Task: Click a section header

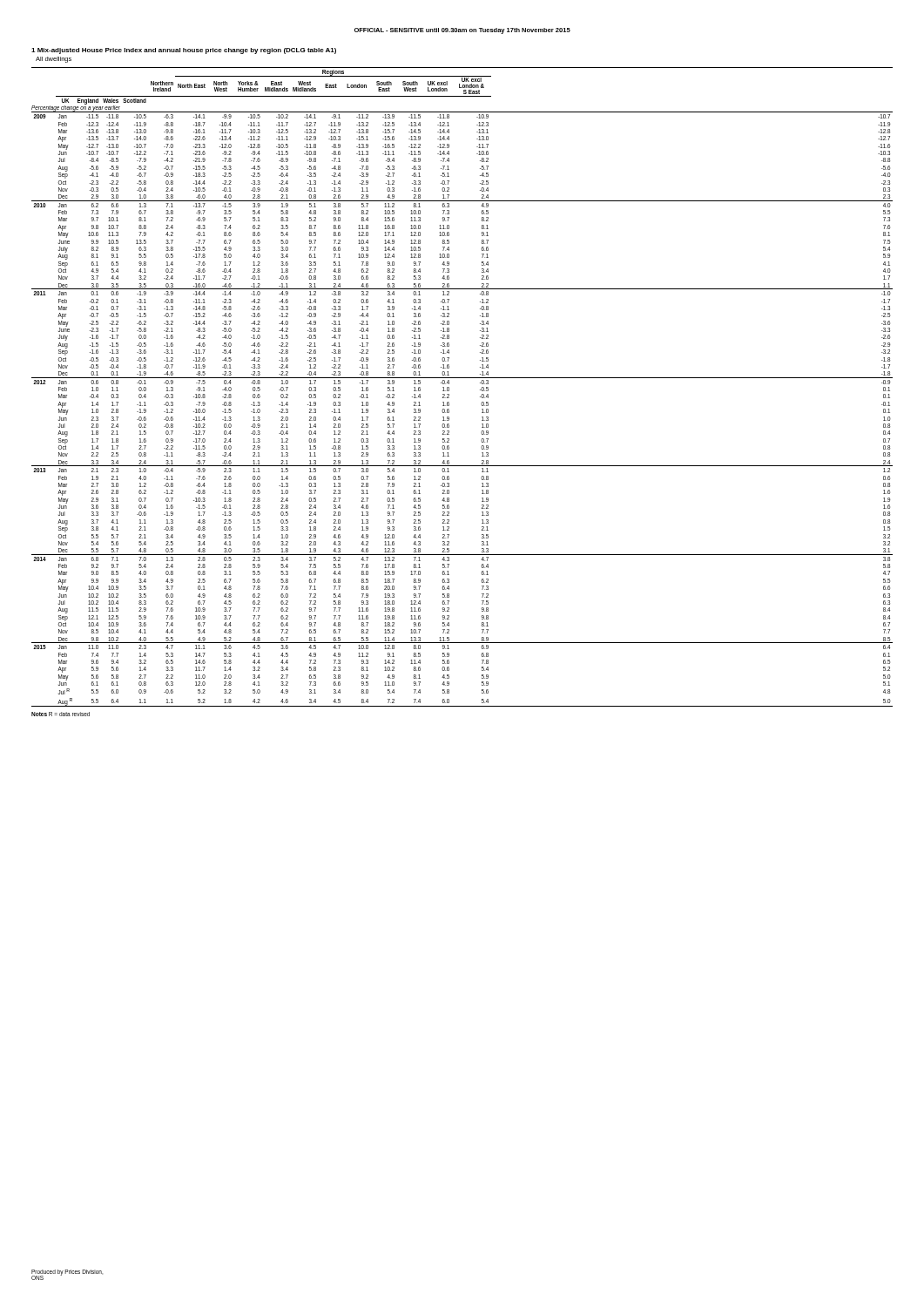Action: pyautogui.click(x=184, y=50)
